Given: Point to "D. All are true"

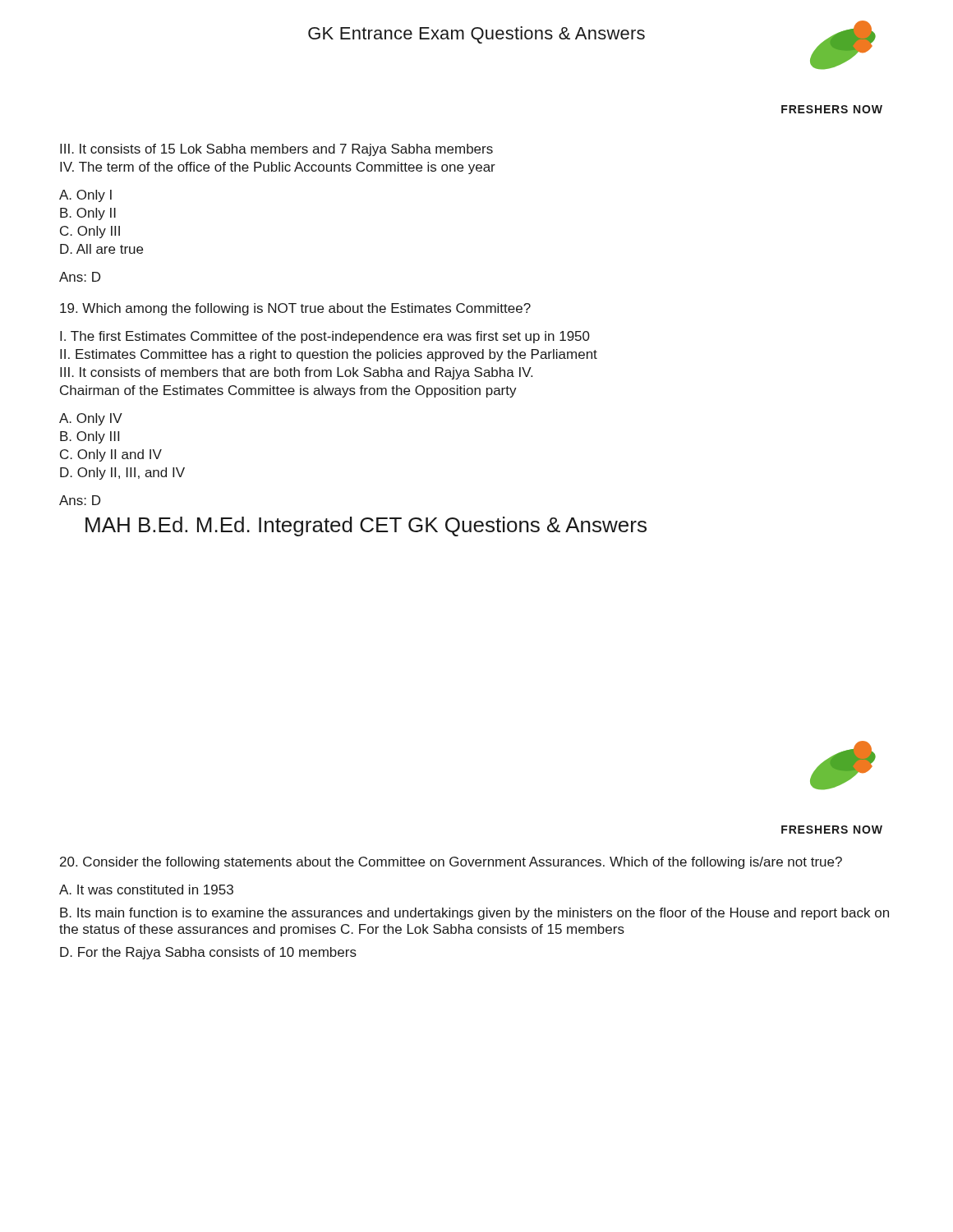Looking at the screenshot, I should [101, 249].
